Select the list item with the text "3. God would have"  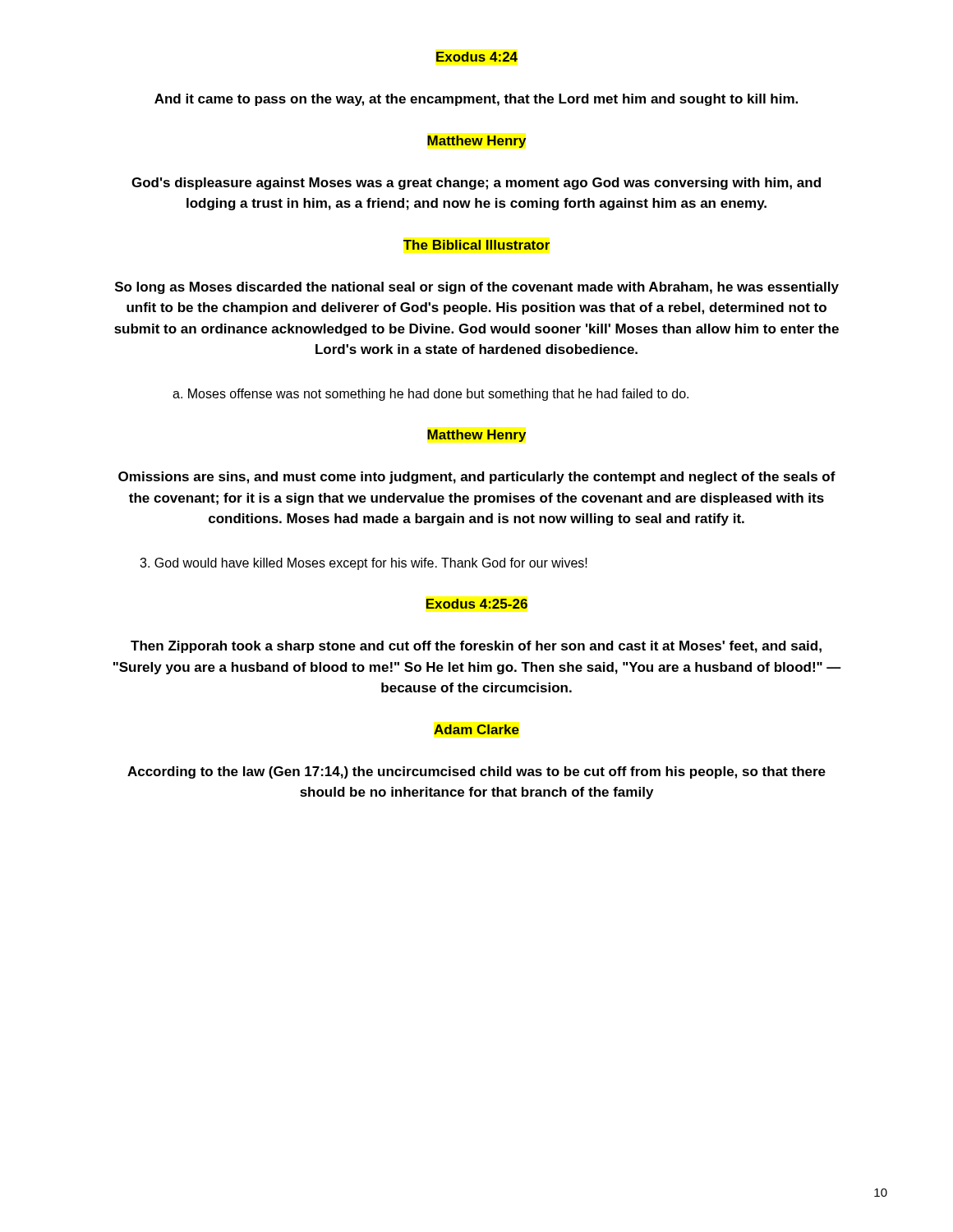(x=493, y=563)
